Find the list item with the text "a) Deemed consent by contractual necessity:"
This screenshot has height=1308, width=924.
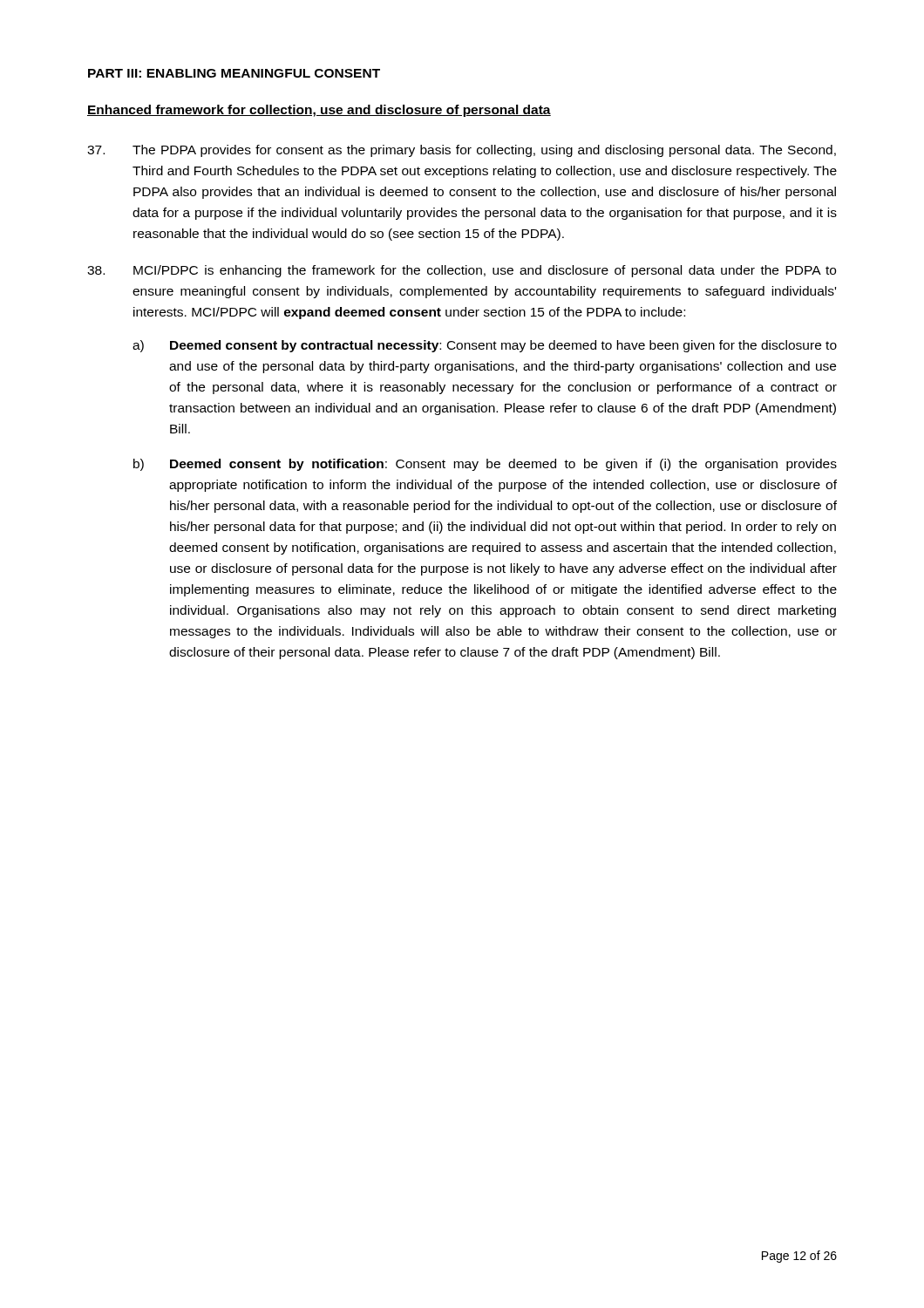coord(485,387)
